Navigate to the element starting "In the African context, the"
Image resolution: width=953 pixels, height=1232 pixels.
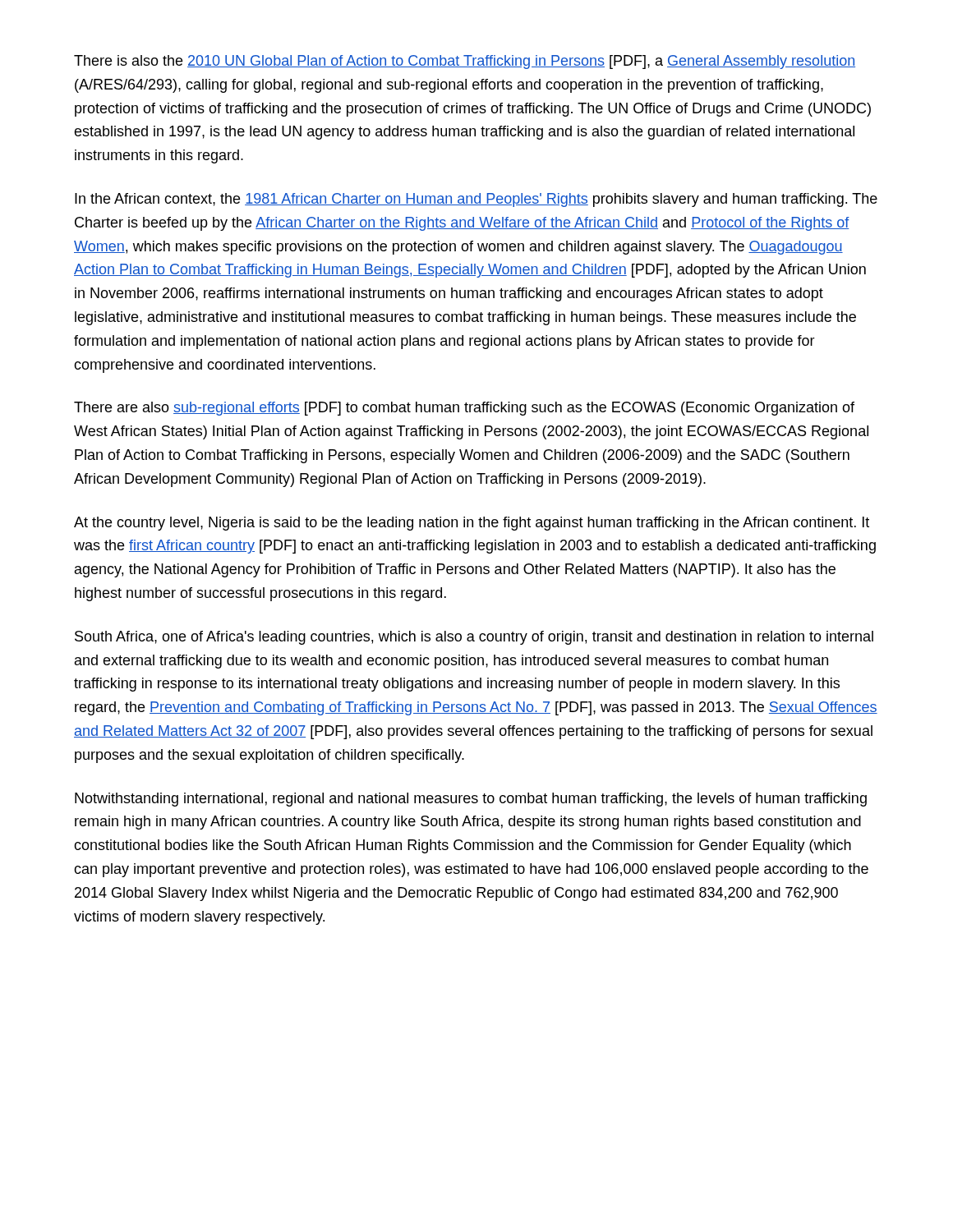[476, 282]
